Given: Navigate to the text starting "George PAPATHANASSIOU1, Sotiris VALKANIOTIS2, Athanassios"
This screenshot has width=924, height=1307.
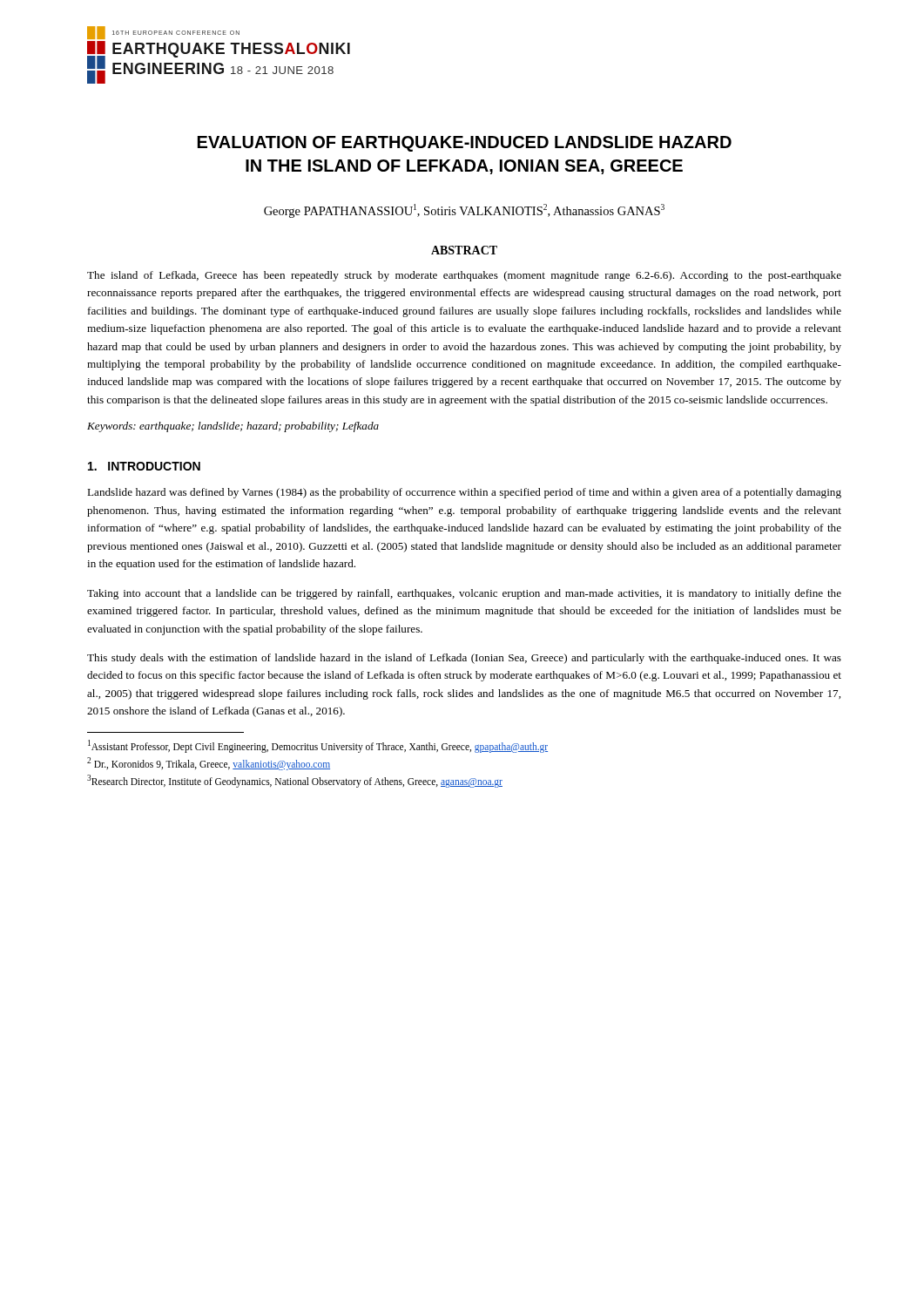Looking at the screenshot, I should (464, 210).
